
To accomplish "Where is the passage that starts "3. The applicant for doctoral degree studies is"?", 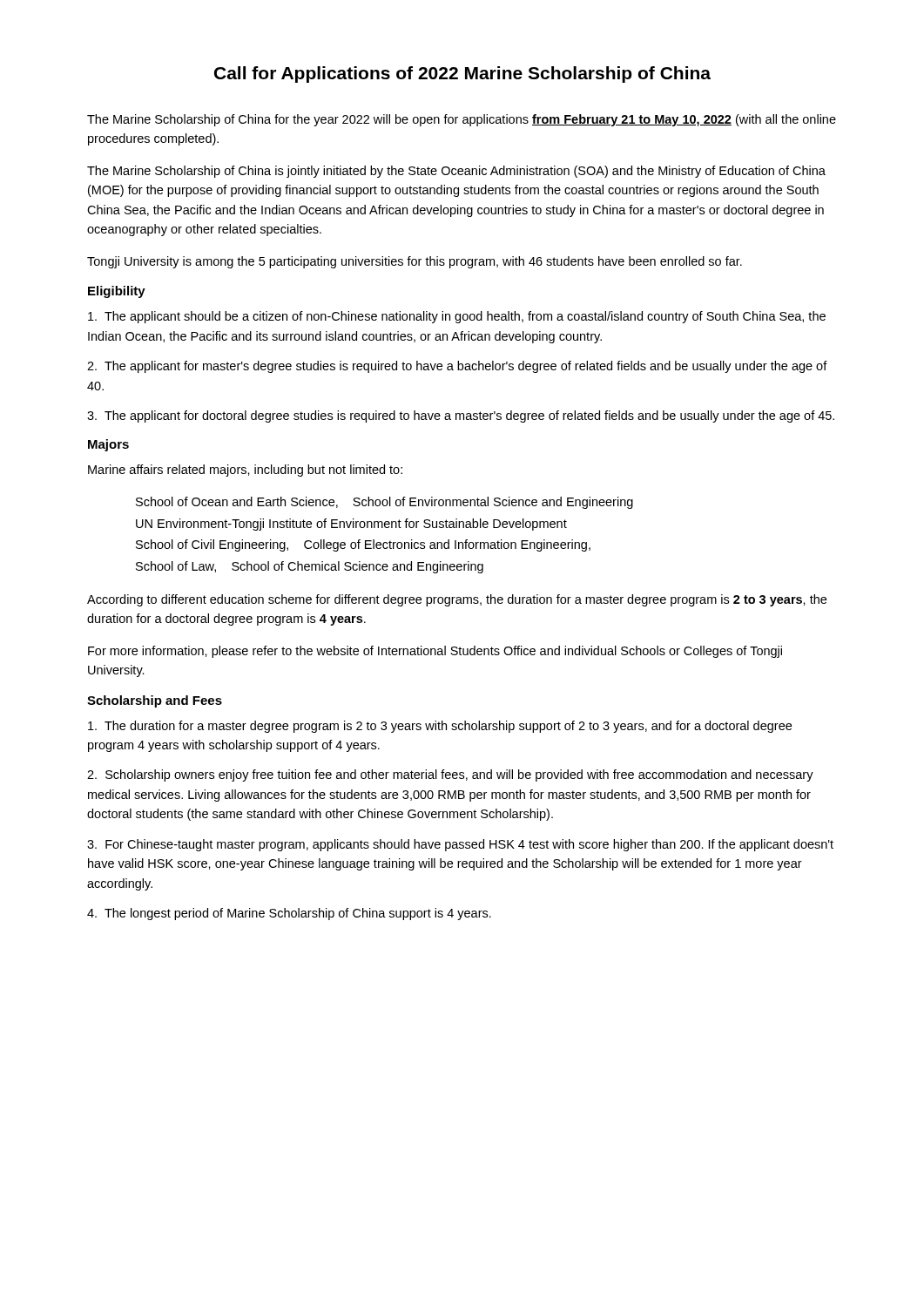I will (x=461, y=416).
